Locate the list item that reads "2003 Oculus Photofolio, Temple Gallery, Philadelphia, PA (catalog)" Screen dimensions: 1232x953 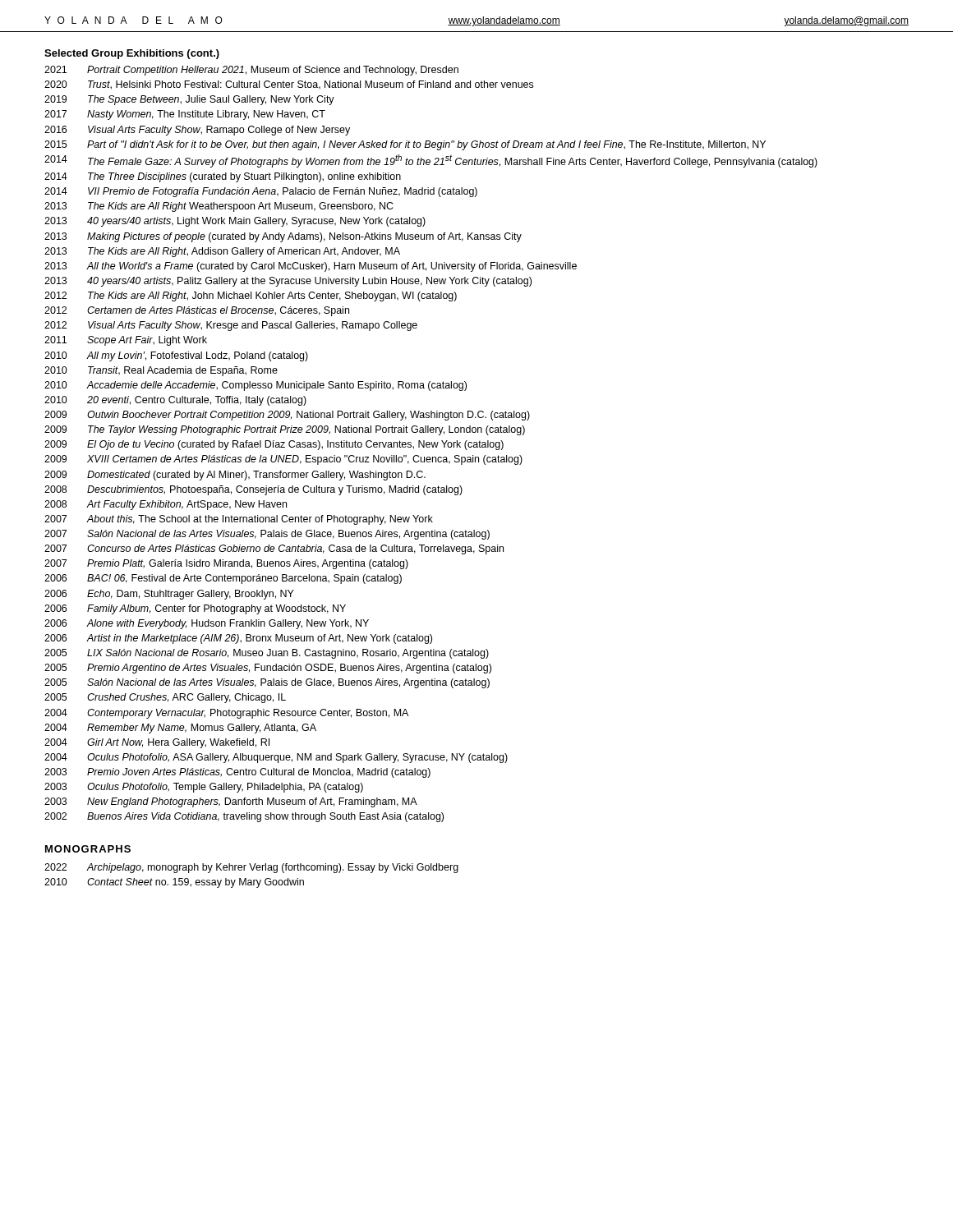tap(204, 788)
